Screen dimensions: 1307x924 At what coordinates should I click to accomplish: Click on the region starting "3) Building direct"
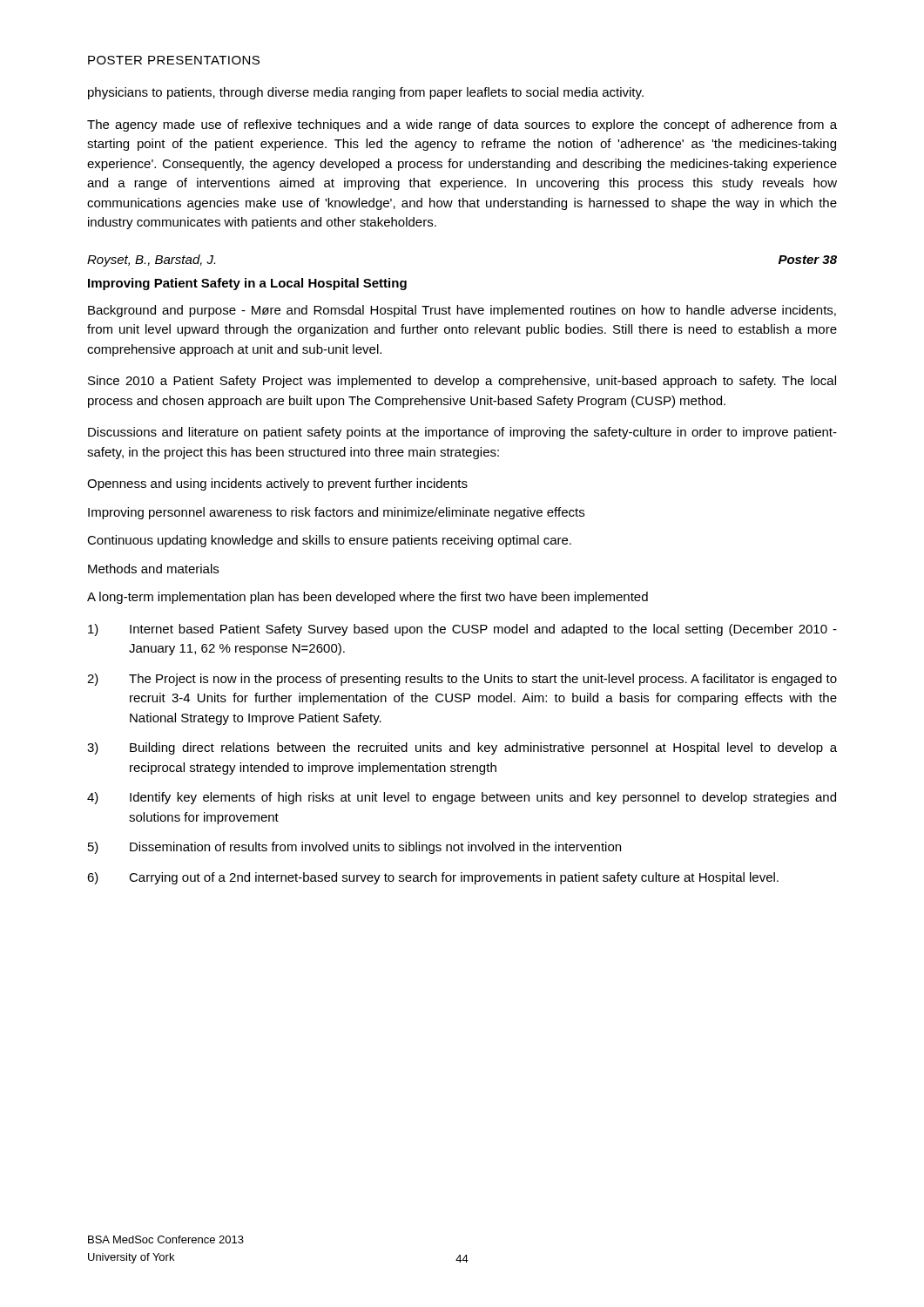click(x=462, y=758)
